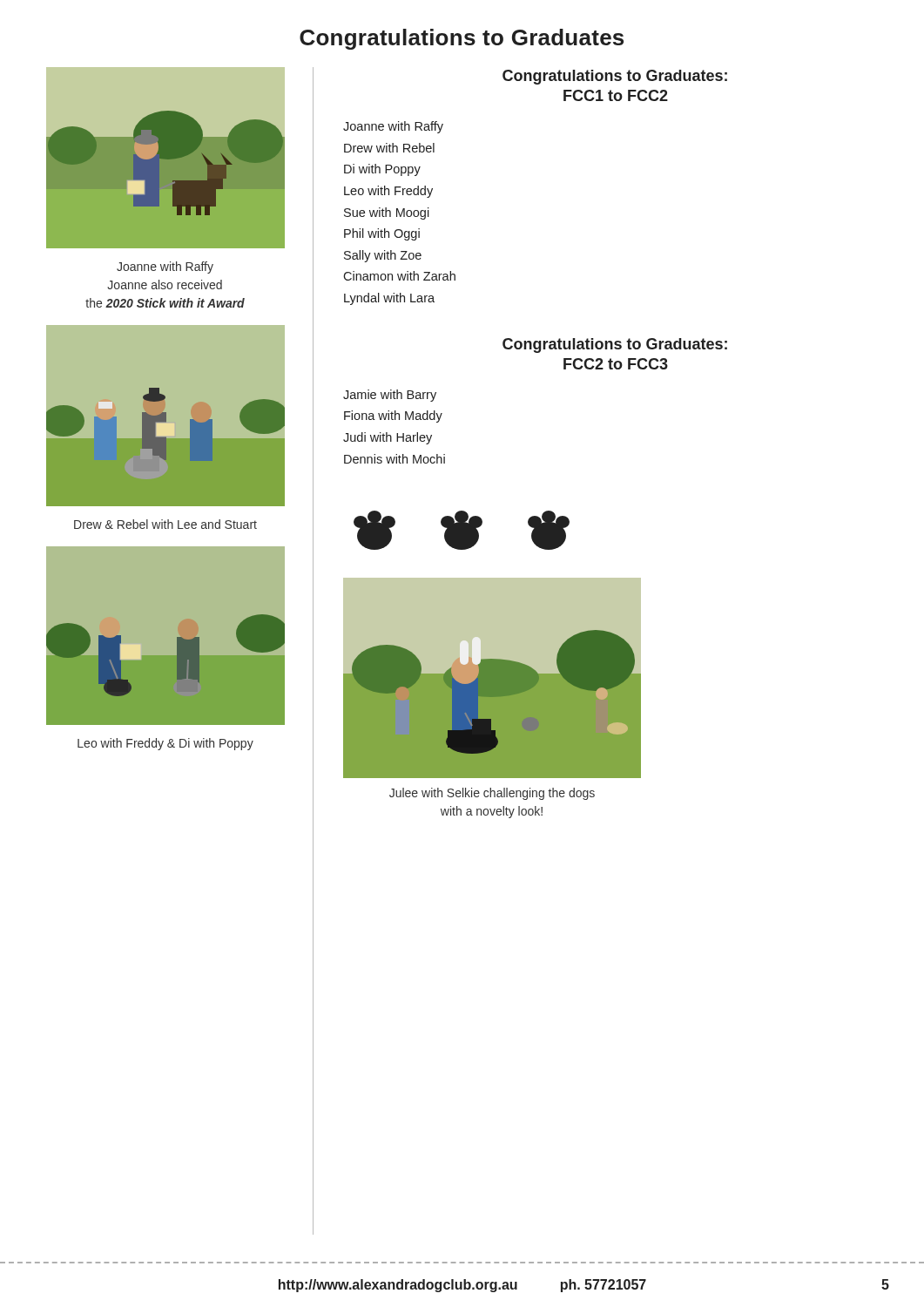Screen dimensions: 1307x924
Task: Find the element starting "Julee with Selkie challenging the"
Action: tap(492, 802)
